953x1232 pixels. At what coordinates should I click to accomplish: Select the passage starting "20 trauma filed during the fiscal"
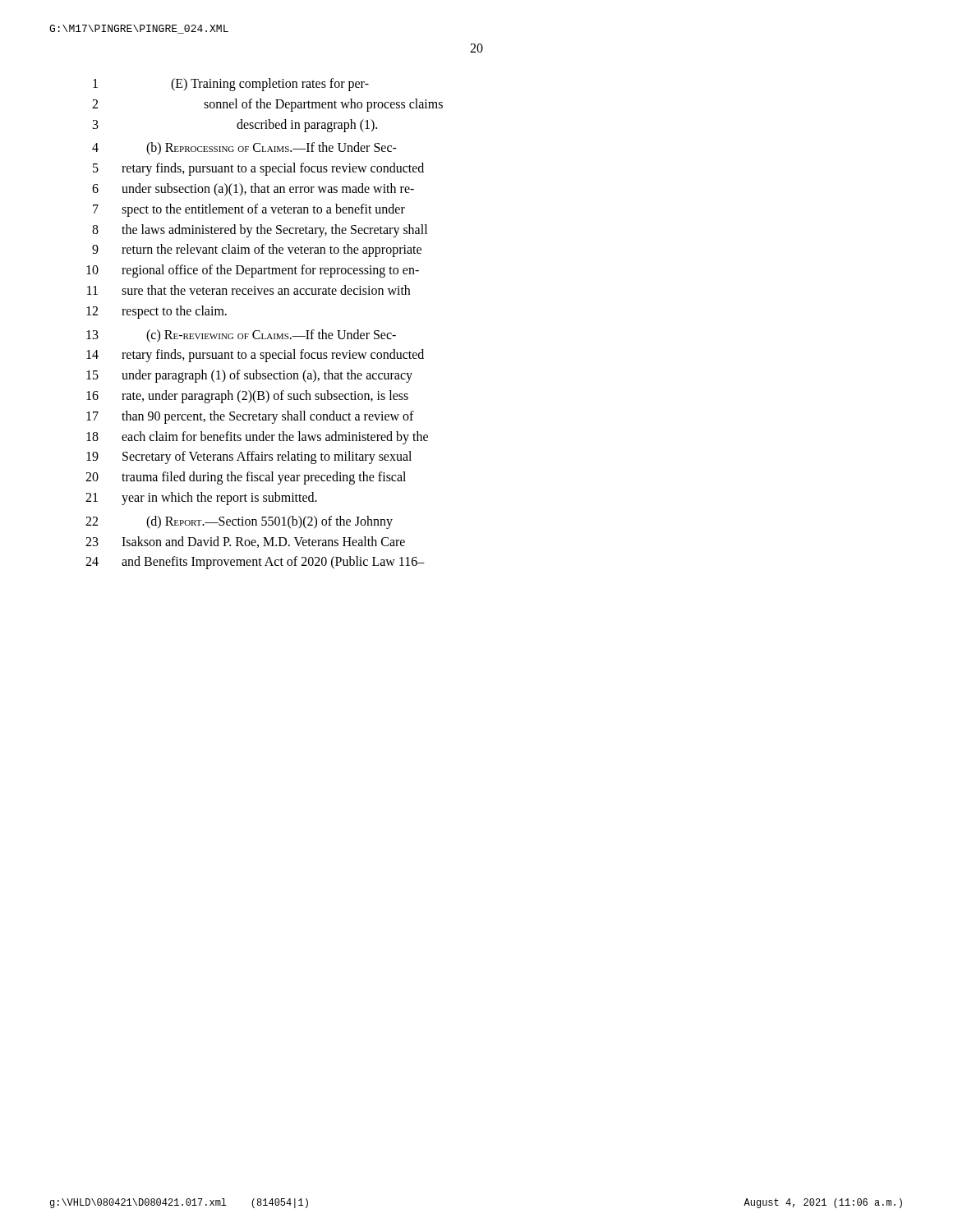coord(246,478)
